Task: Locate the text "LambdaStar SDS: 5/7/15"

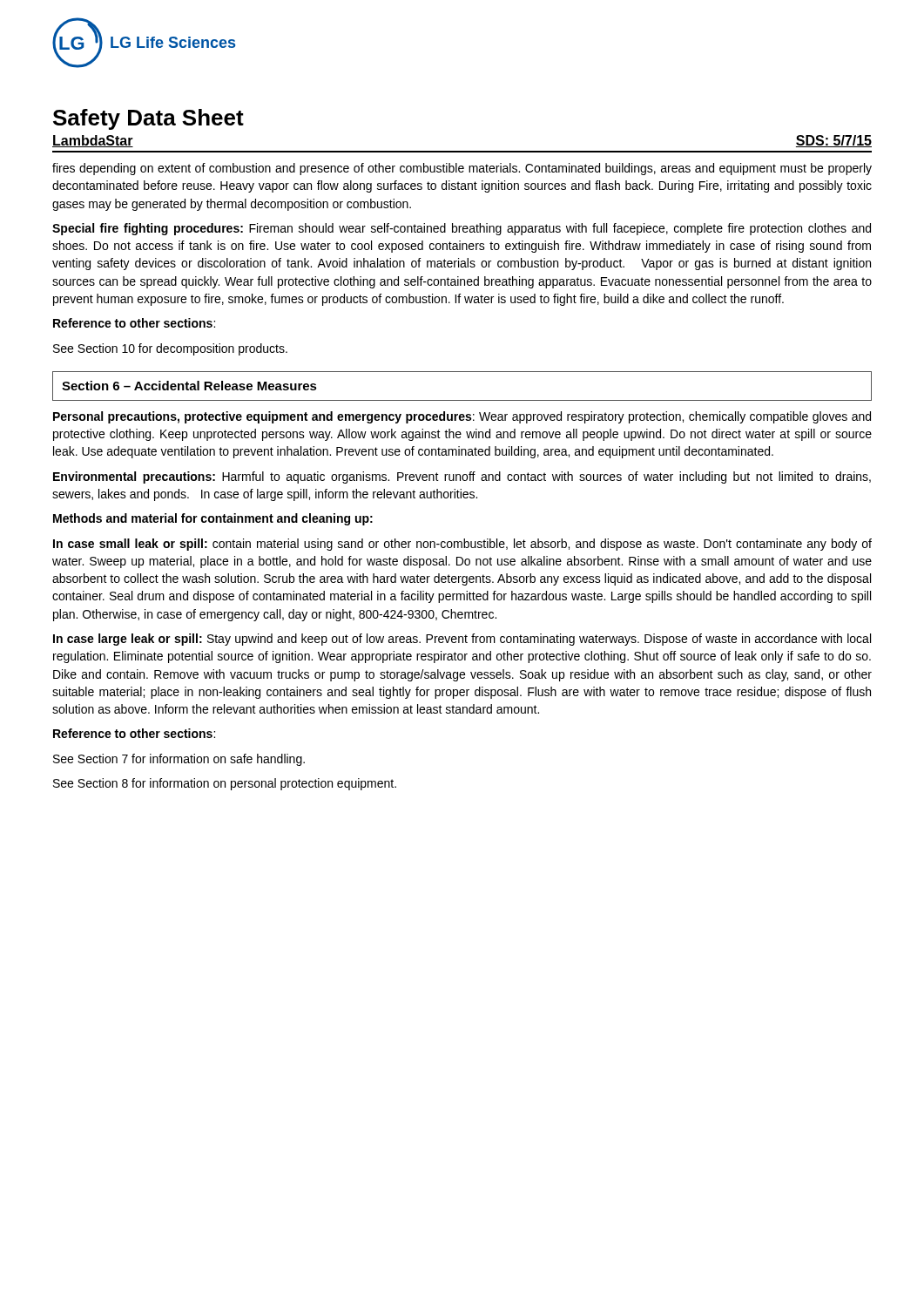Action: tap(462, 141)
